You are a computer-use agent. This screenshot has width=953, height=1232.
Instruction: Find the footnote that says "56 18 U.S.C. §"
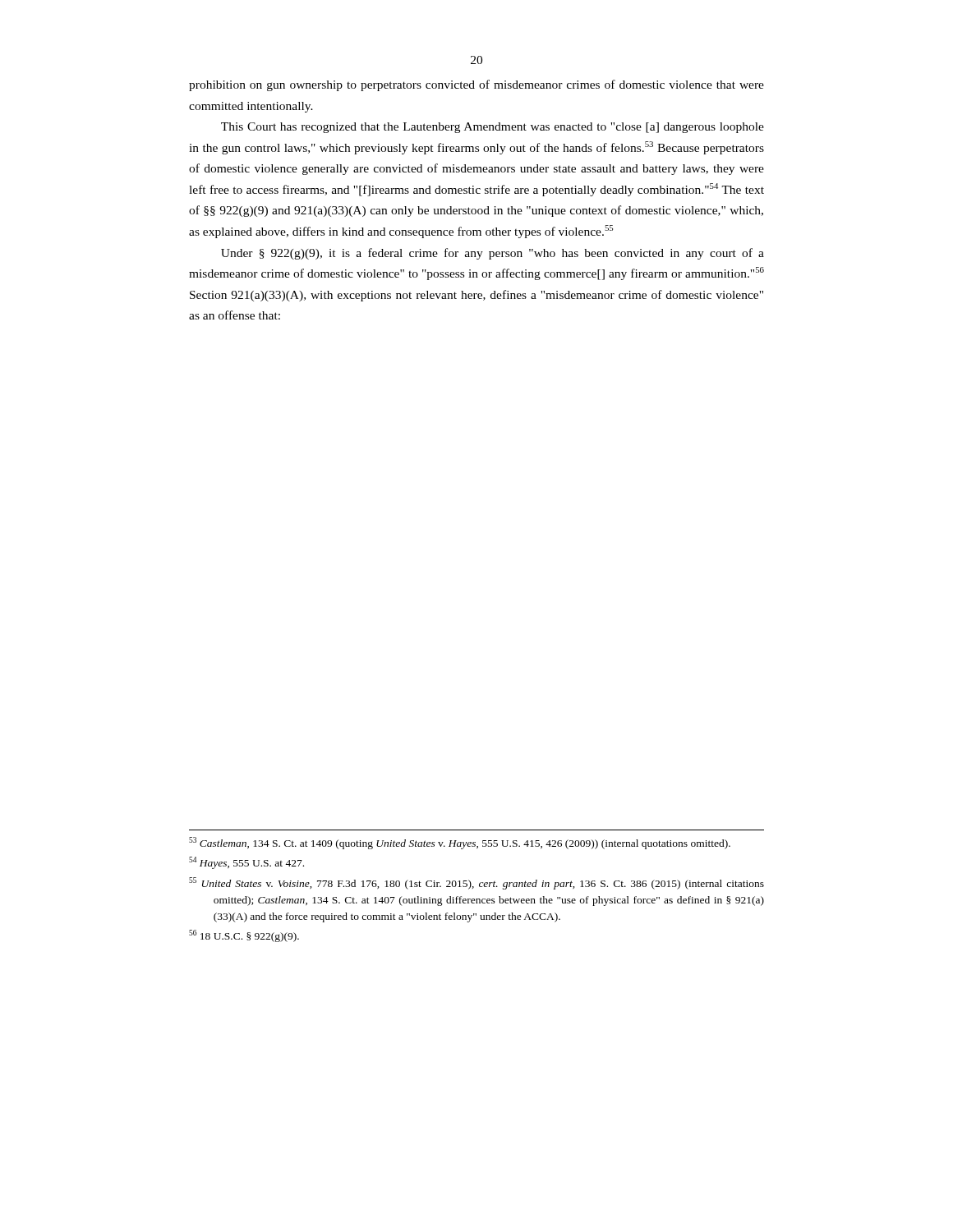tap(244, 935)
